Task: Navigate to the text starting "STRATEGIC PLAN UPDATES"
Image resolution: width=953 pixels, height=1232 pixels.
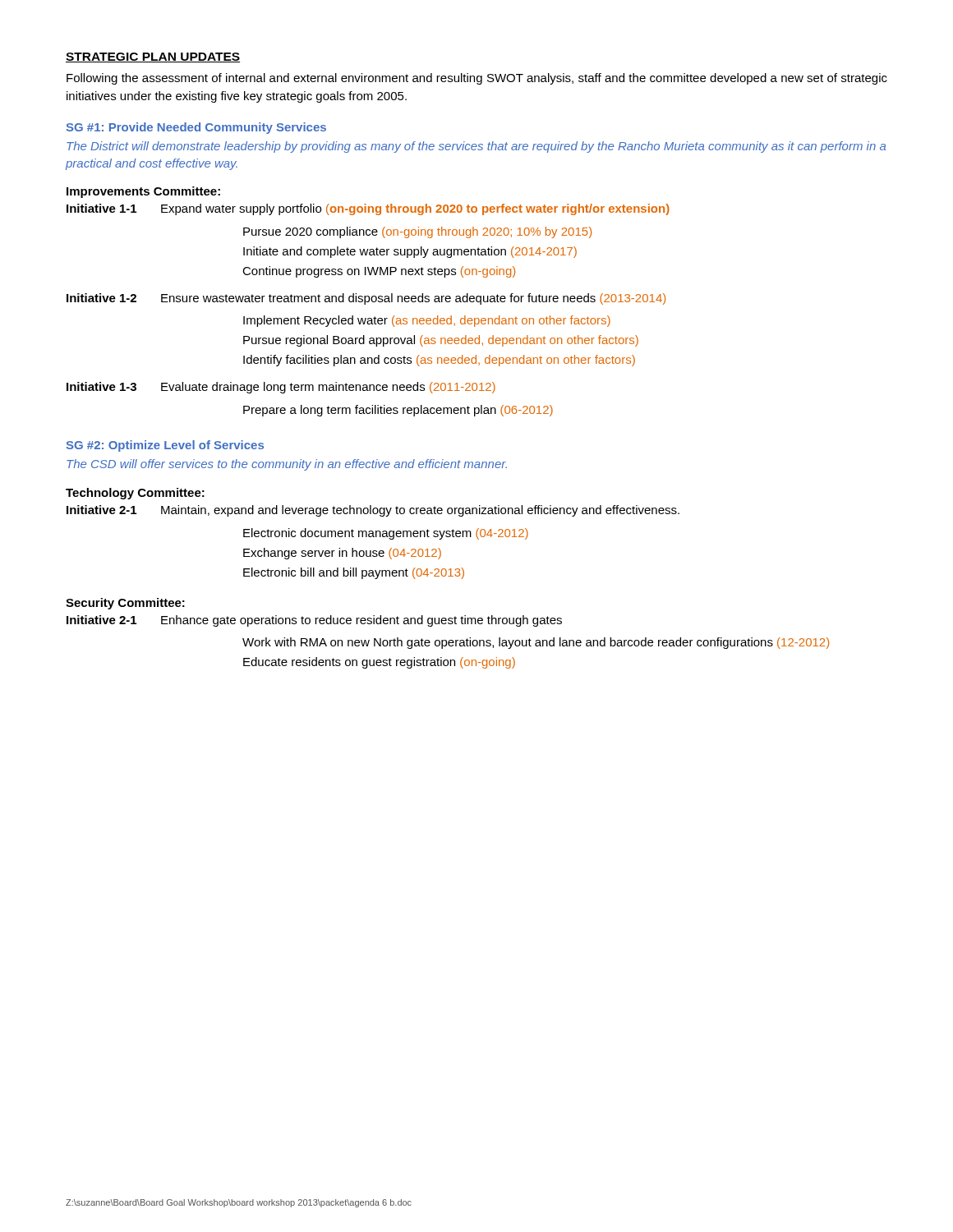Action: (153, 57)
